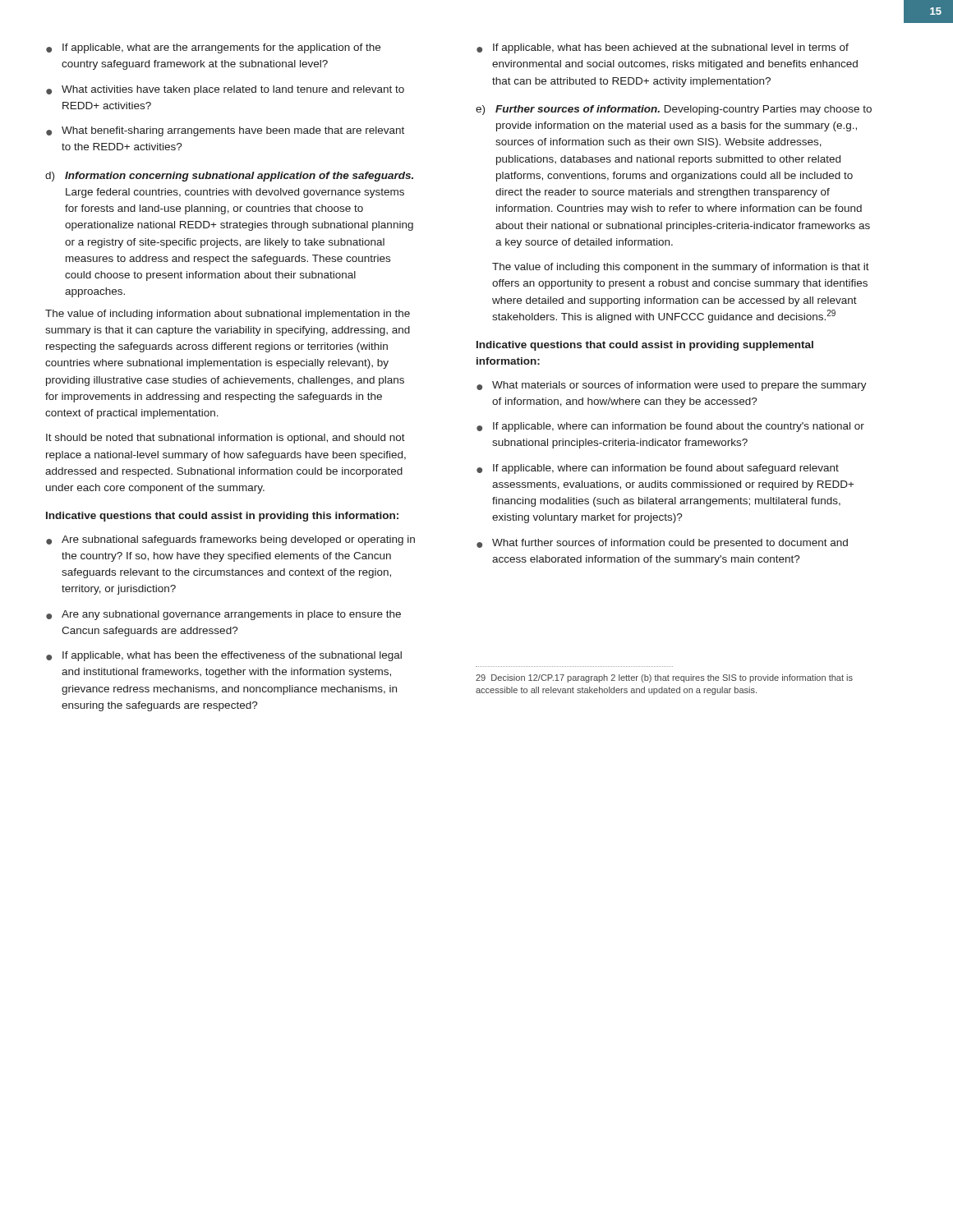The height and width of the screenshot is (1232, 953).
Task: Select the list item that says "● What activities have taken place related to"
Action: pyautogui.click(x=231, y=98)
